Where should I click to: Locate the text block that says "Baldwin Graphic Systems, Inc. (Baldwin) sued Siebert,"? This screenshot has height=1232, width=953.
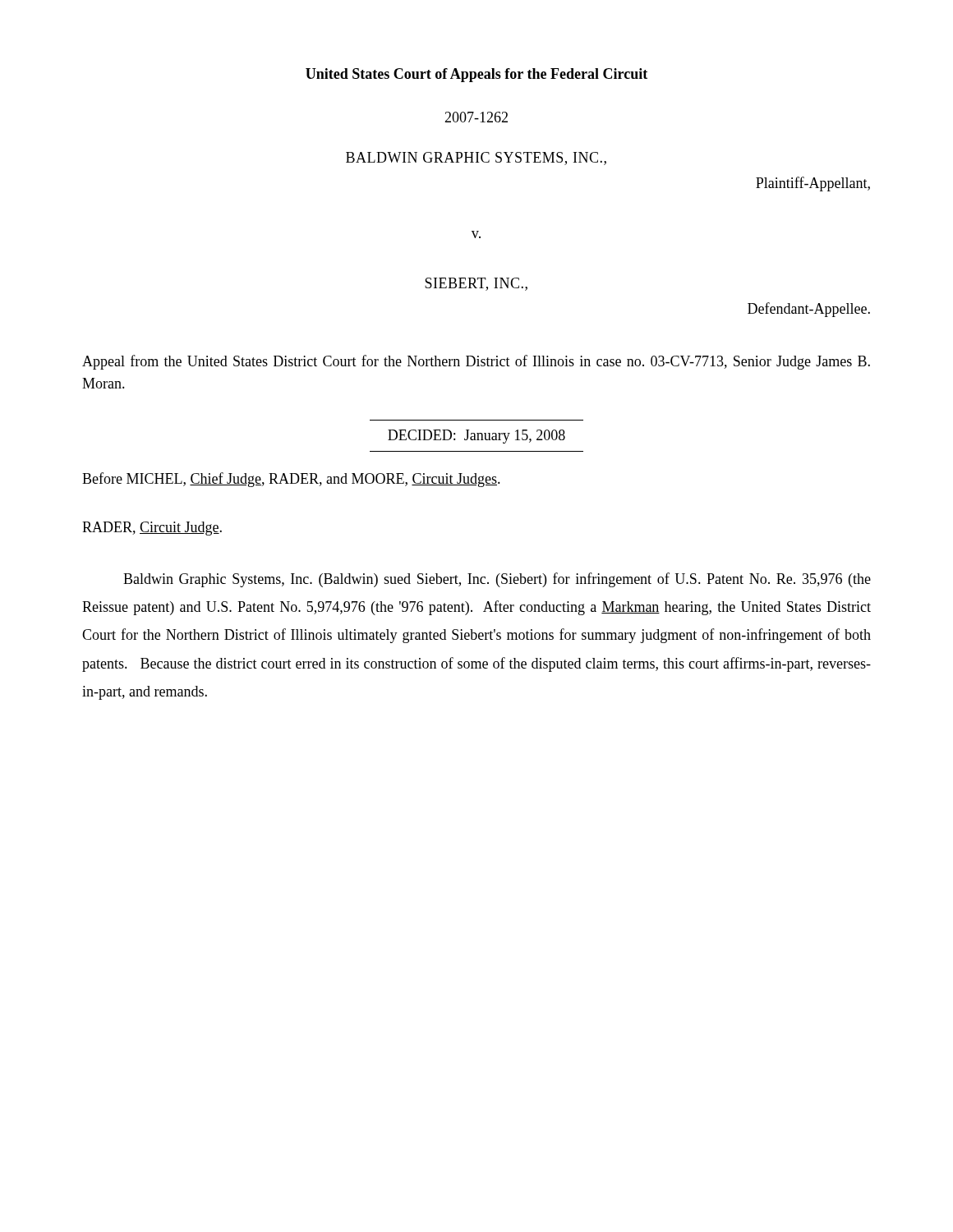pos(476,635)
